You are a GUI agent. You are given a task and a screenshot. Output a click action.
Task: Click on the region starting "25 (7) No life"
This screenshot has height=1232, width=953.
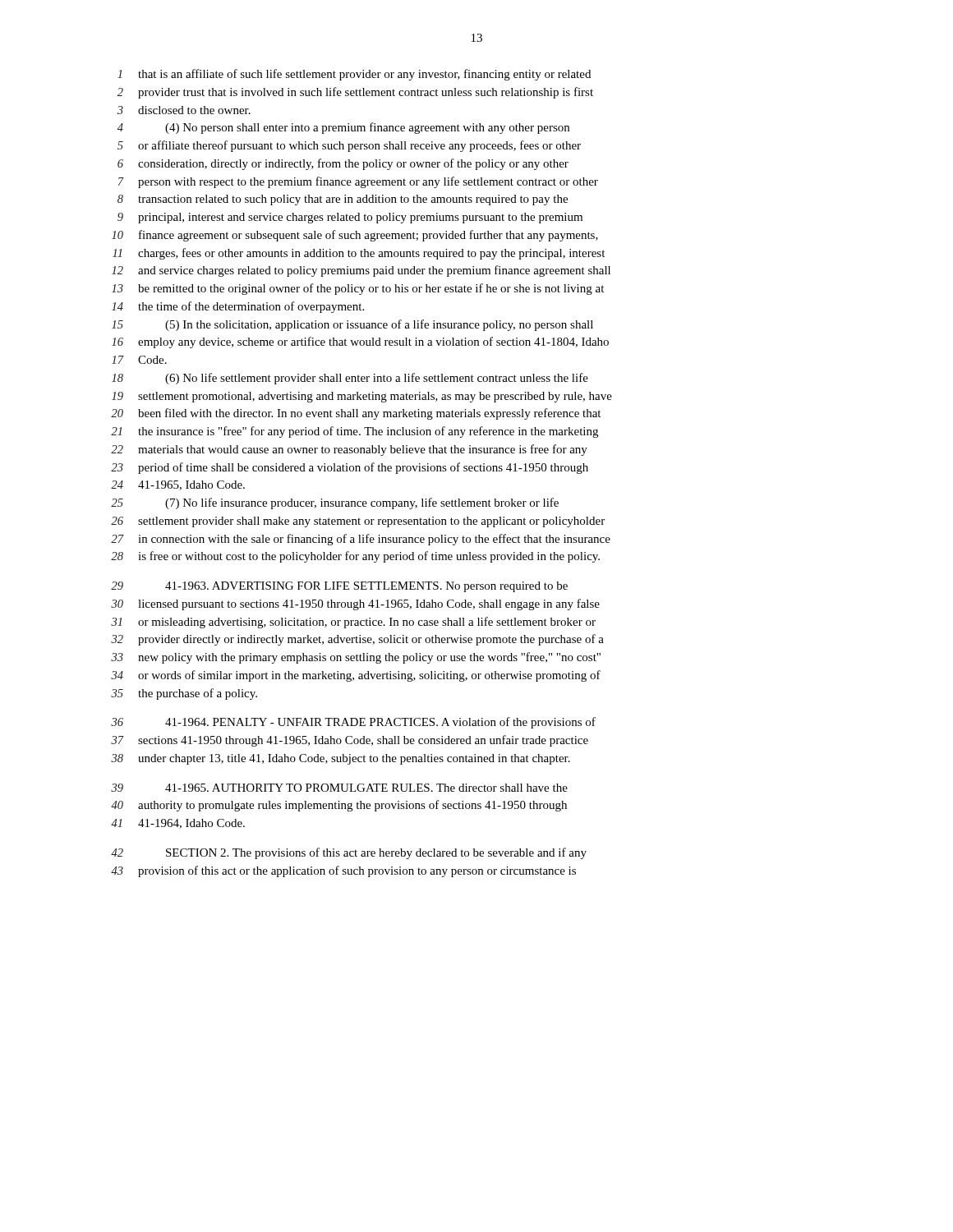point(493,530)
